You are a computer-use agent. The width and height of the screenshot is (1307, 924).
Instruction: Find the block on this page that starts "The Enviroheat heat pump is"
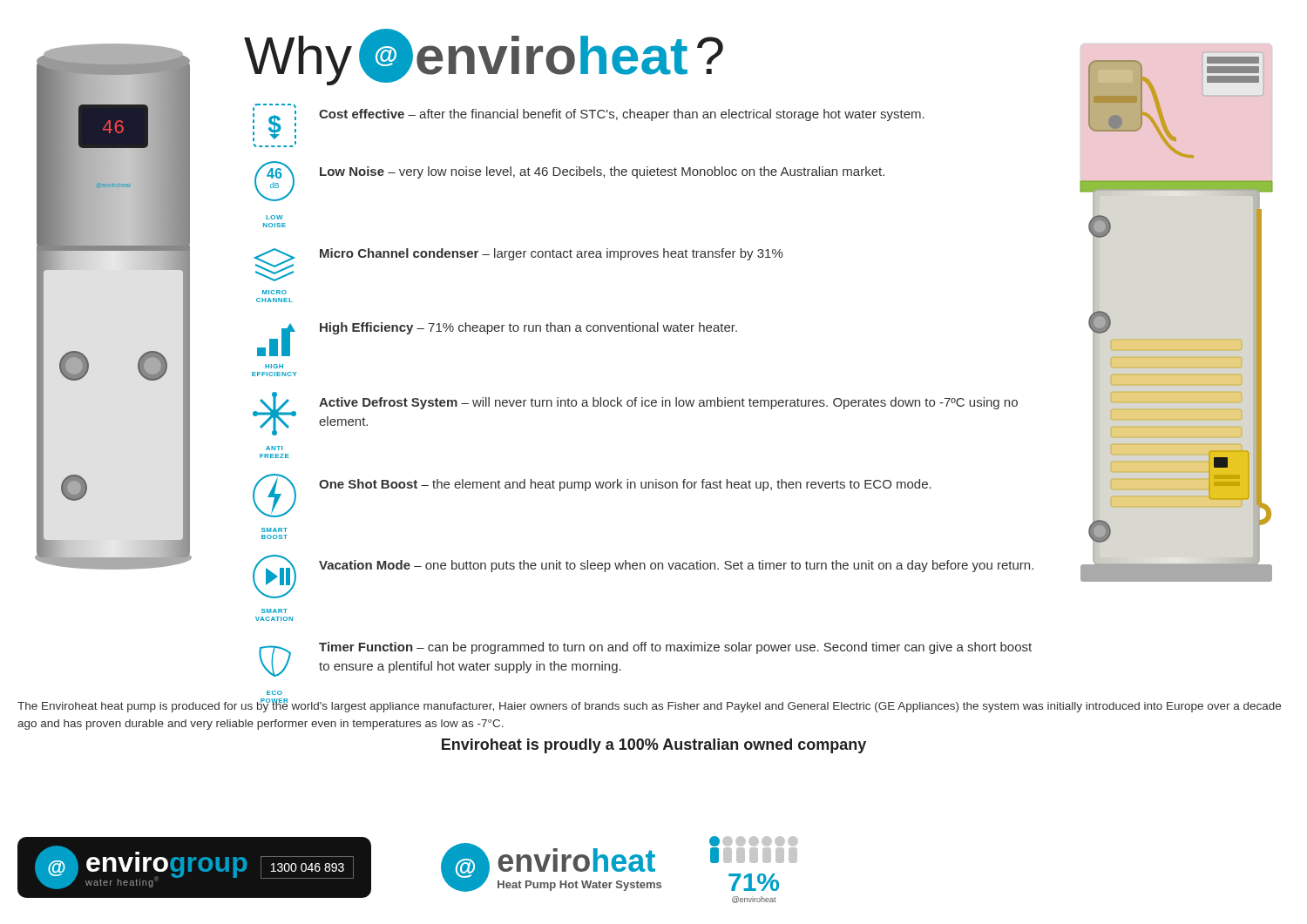click(650, 714)
